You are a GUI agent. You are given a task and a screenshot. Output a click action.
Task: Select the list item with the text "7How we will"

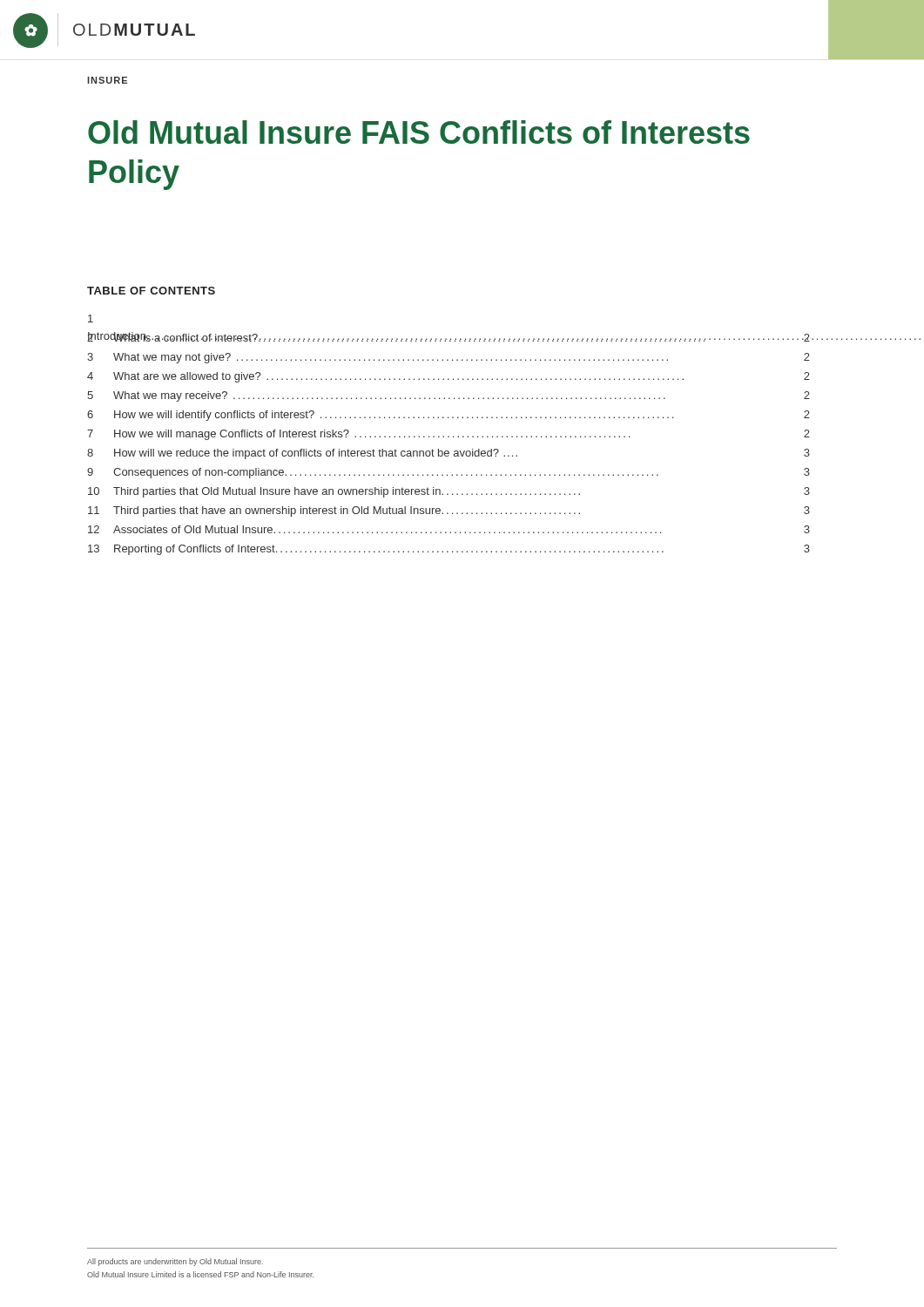click(449, 434)
